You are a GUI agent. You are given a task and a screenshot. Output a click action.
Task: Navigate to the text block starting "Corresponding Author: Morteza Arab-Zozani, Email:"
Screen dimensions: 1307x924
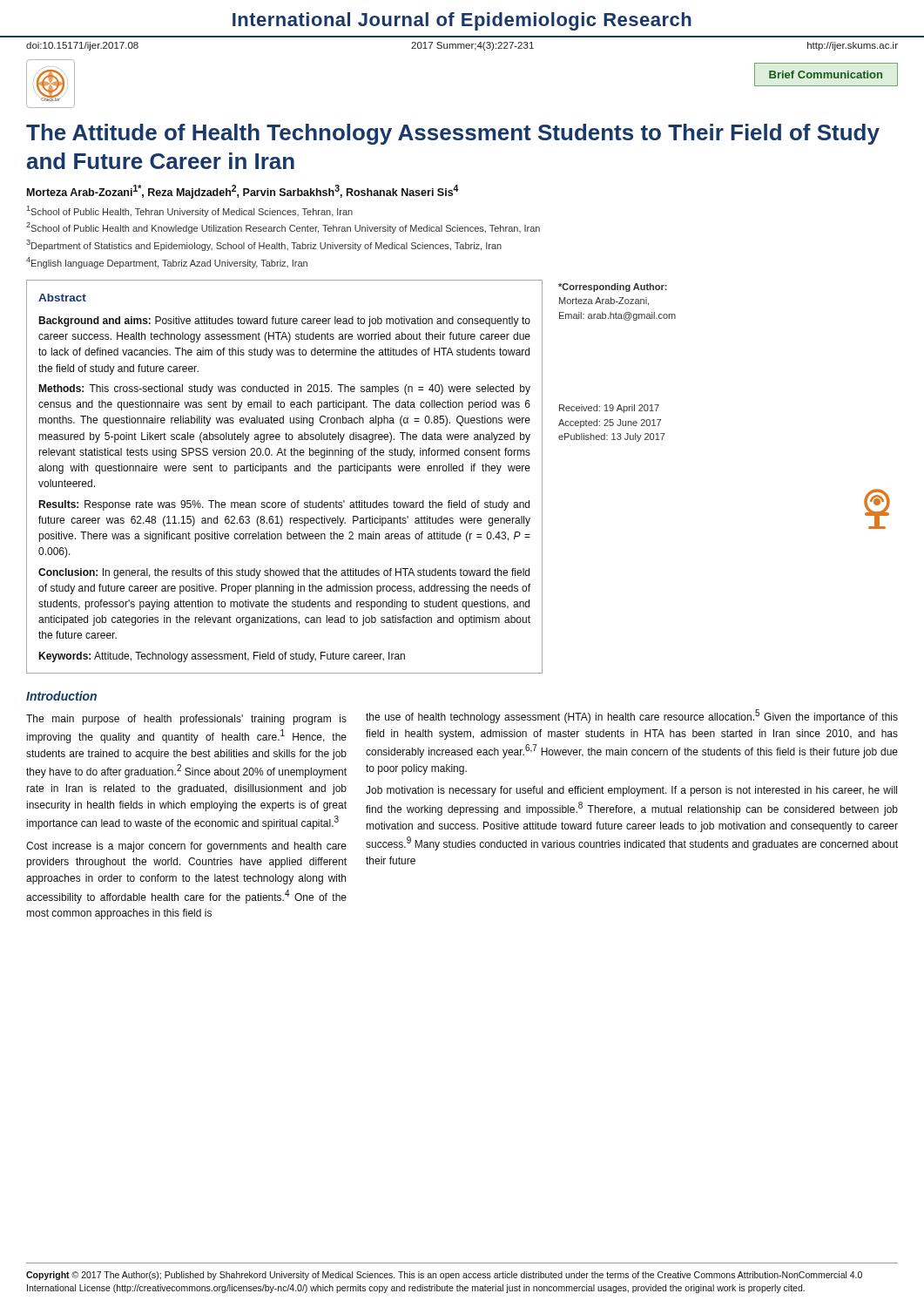pos(617,301)
